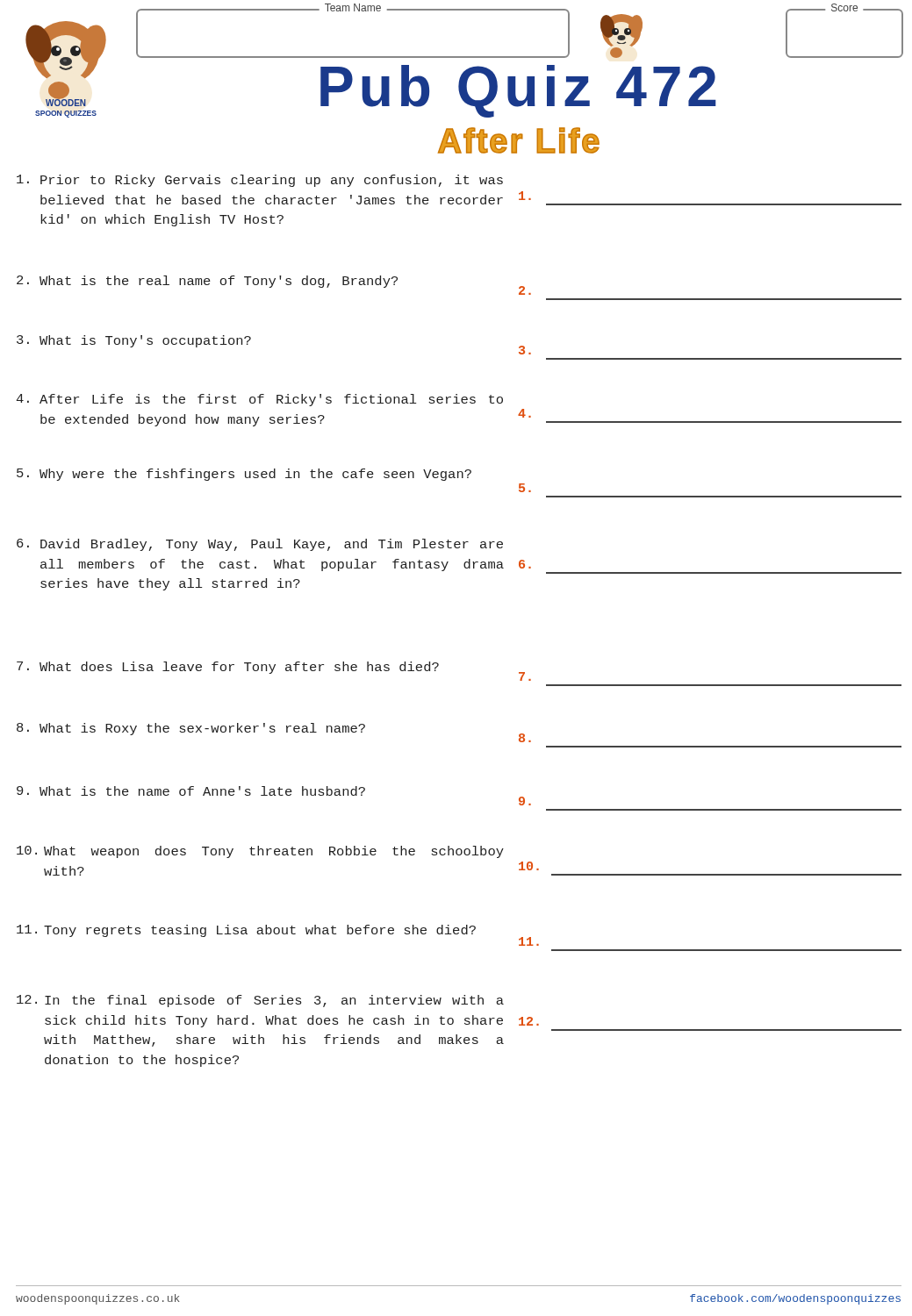Locate the block of text that opens with "9. What is the name of"
The width and height of the screenshot is (912, 1316).
tap(191, 793)
